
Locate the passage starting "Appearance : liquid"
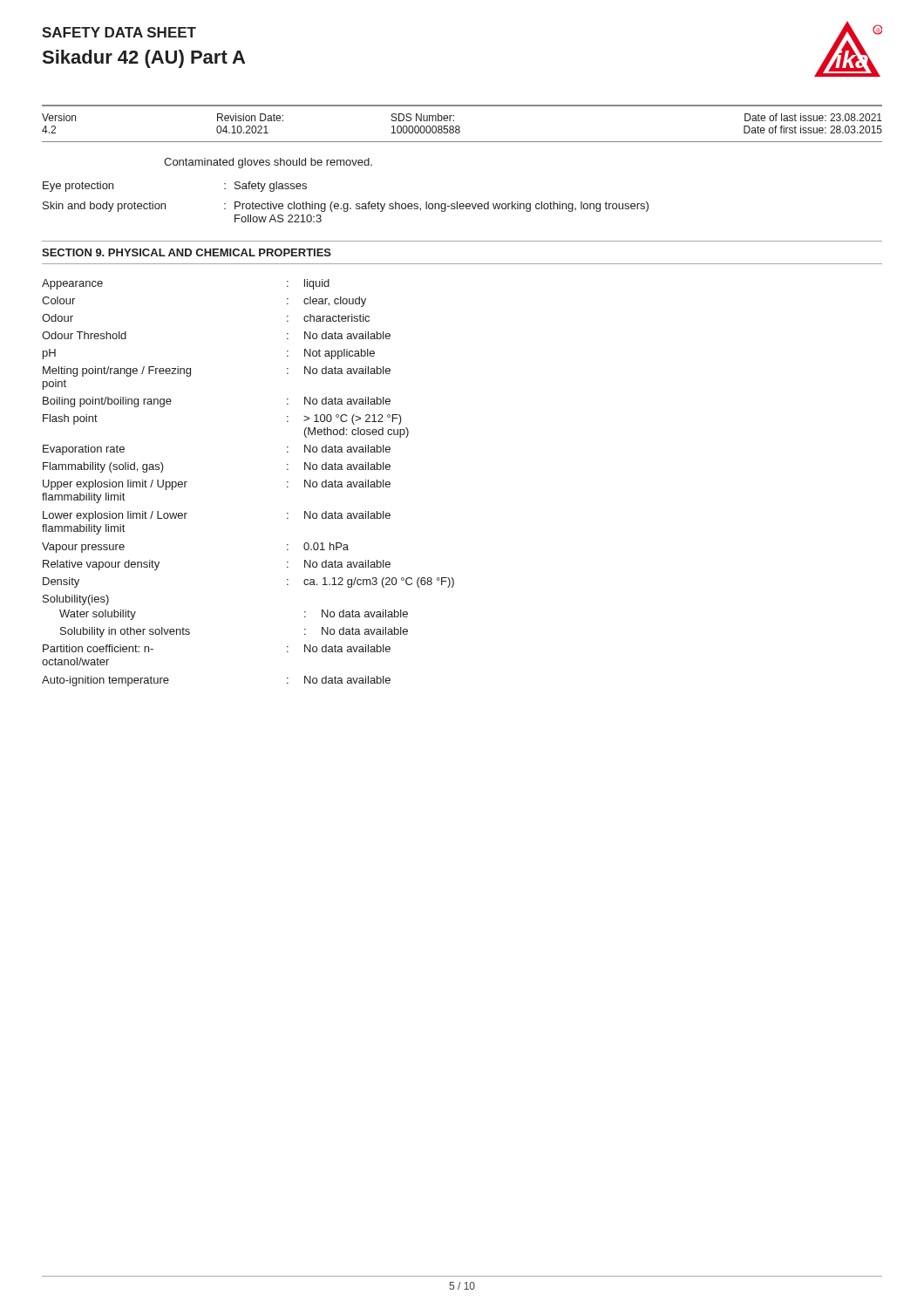[x=76, y=284]
